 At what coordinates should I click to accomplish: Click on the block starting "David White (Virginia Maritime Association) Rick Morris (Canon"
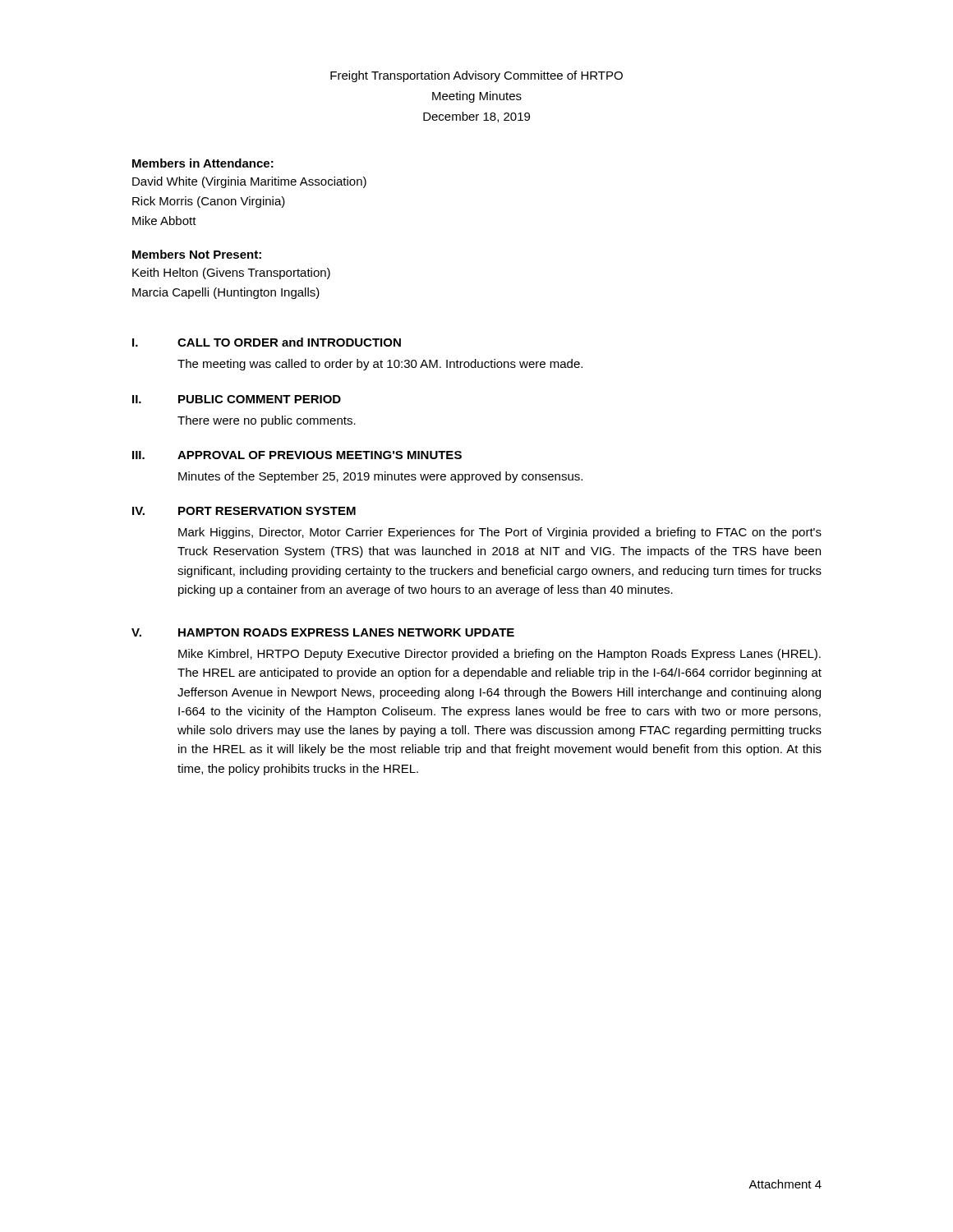point(249,201)
